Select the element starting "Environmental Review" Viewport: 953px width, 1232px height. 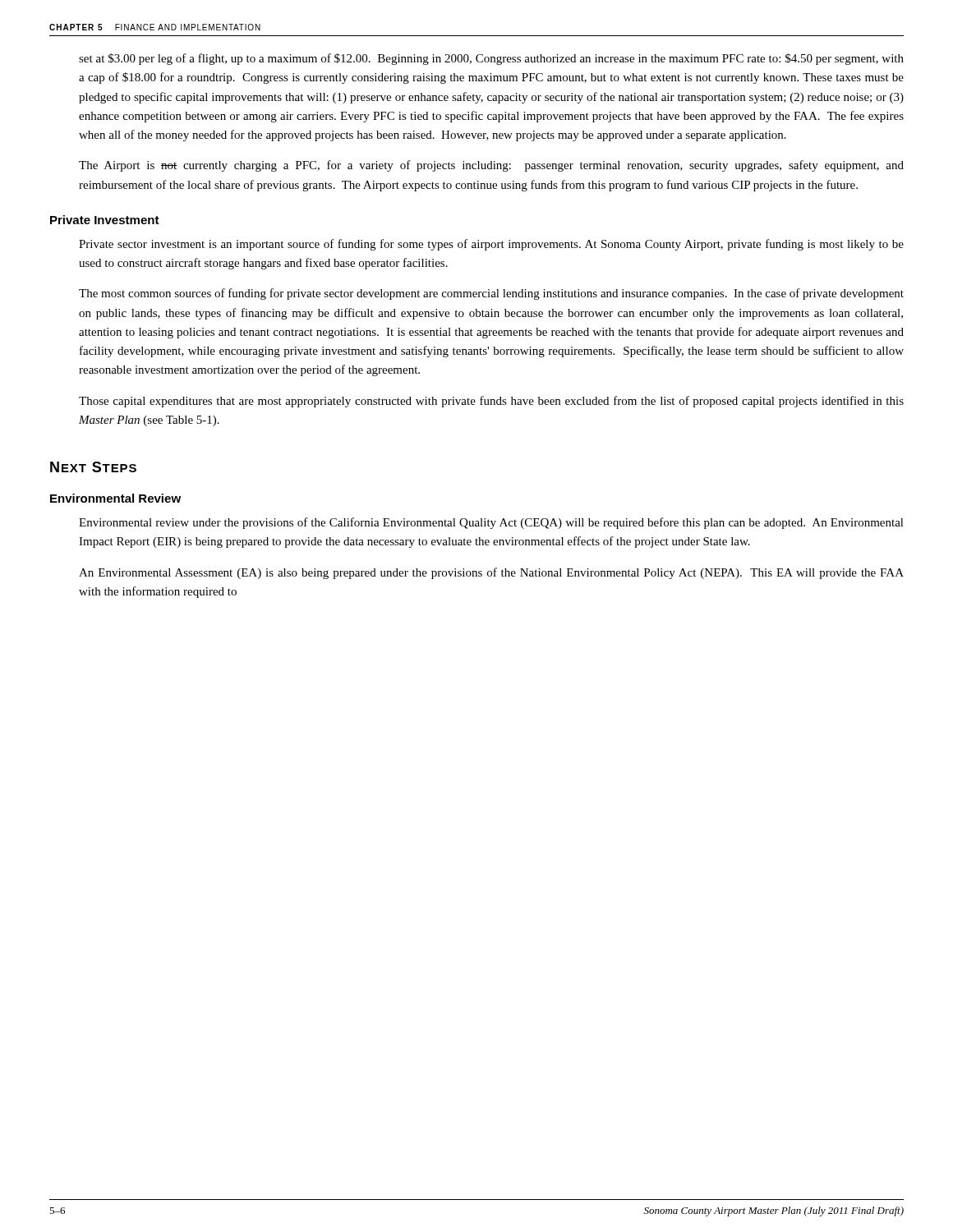coord(115,498)
